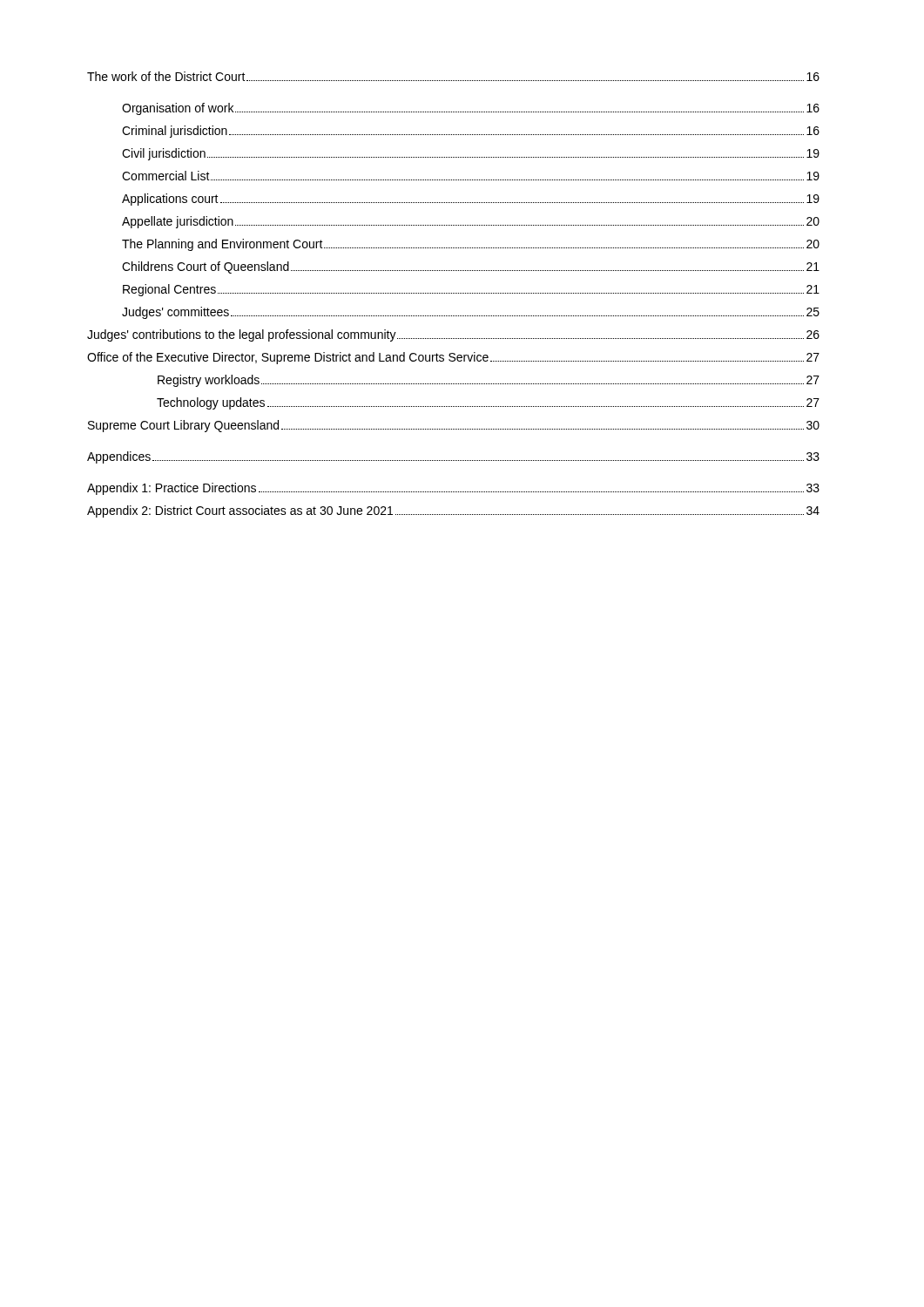This screenshot has width=924, height=1307.
Task: Select the list item containing "Criminal jurisdiction 16"
Action: coord(471,131)
